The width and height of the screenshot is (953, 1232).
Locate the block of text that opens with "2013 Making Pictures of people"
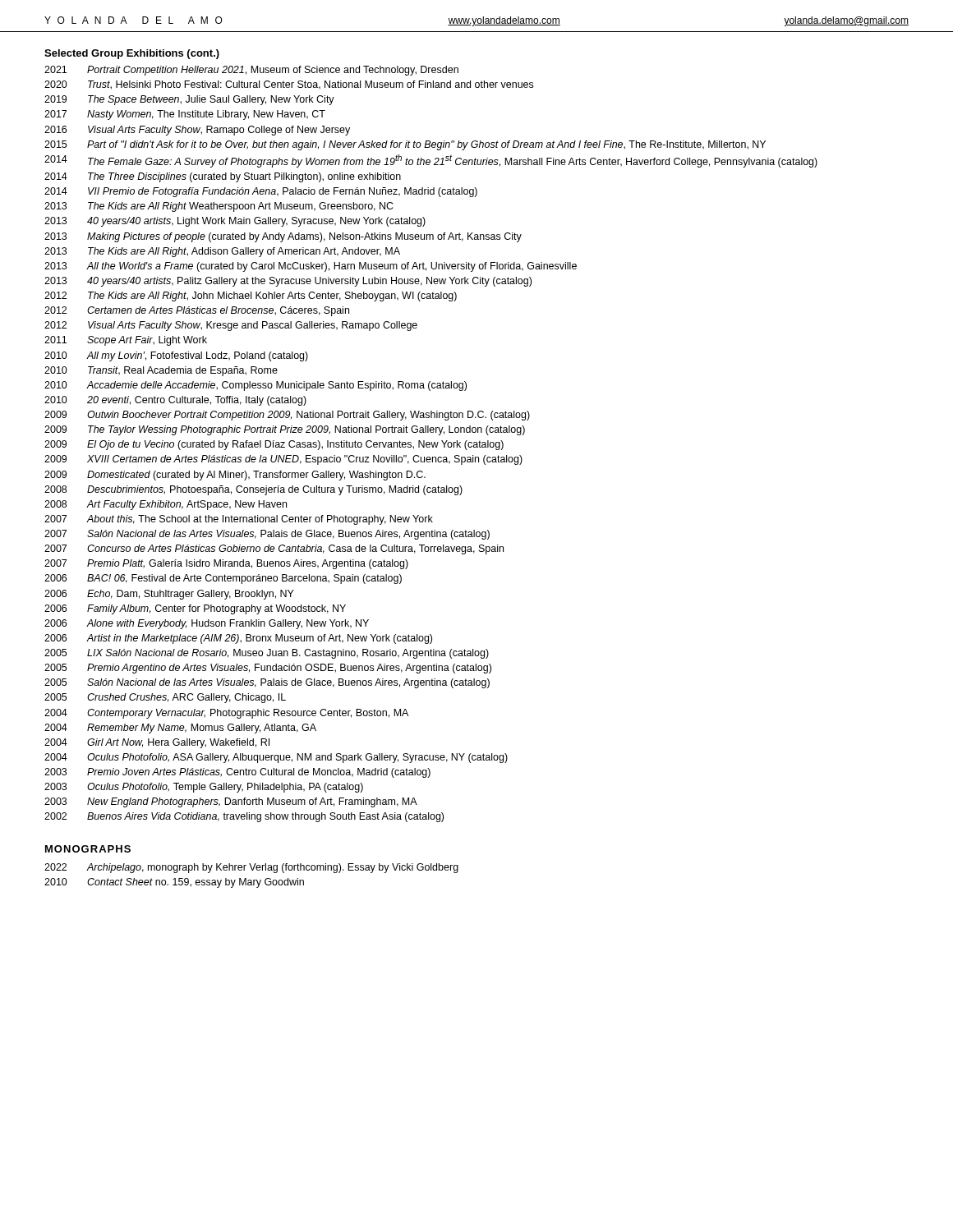476,236
